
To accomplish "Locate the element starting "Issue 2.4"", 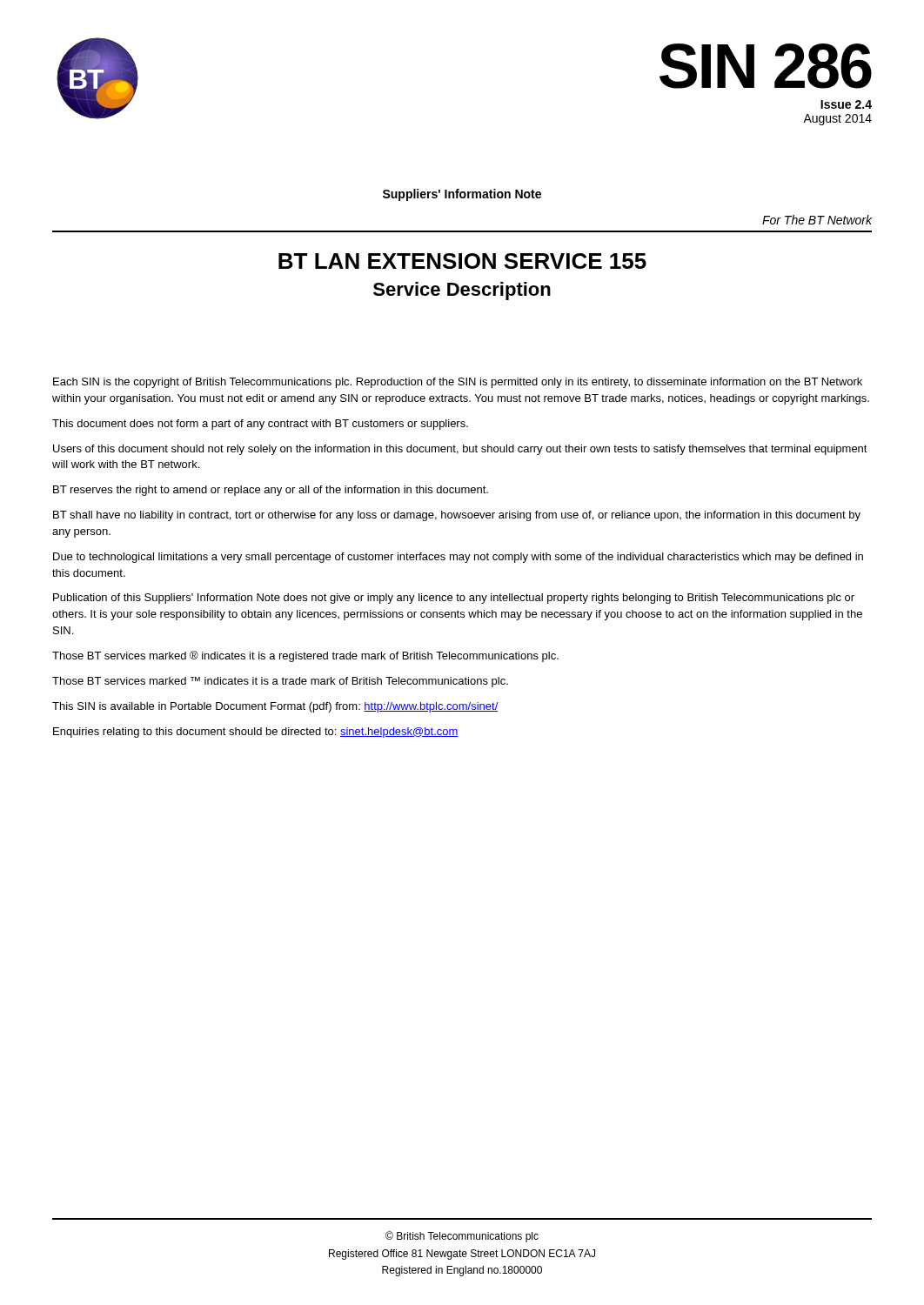I will (x=846, y=104).
